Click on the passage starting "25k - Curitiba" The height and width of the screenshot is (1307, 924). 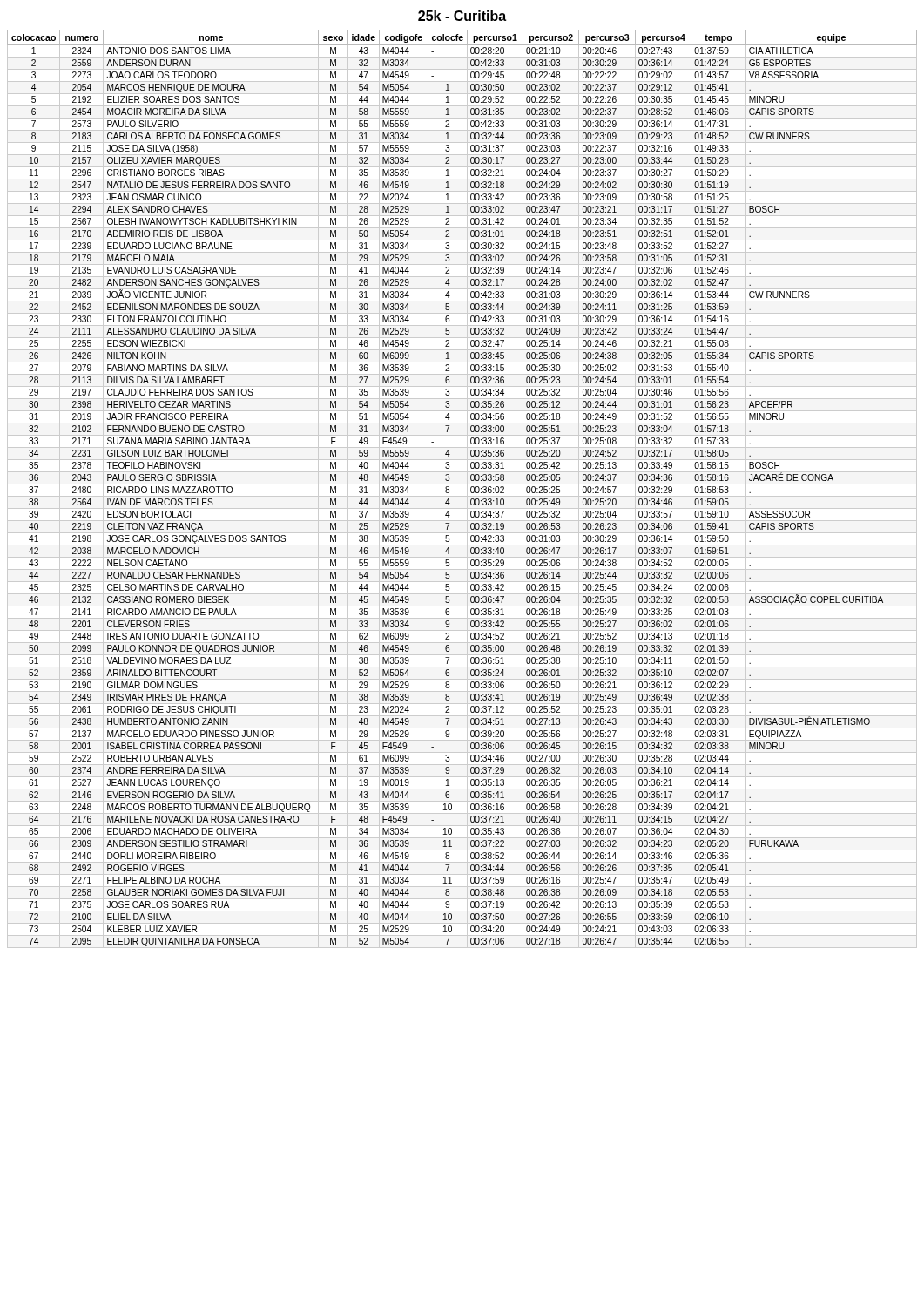[x=462, y=16]
